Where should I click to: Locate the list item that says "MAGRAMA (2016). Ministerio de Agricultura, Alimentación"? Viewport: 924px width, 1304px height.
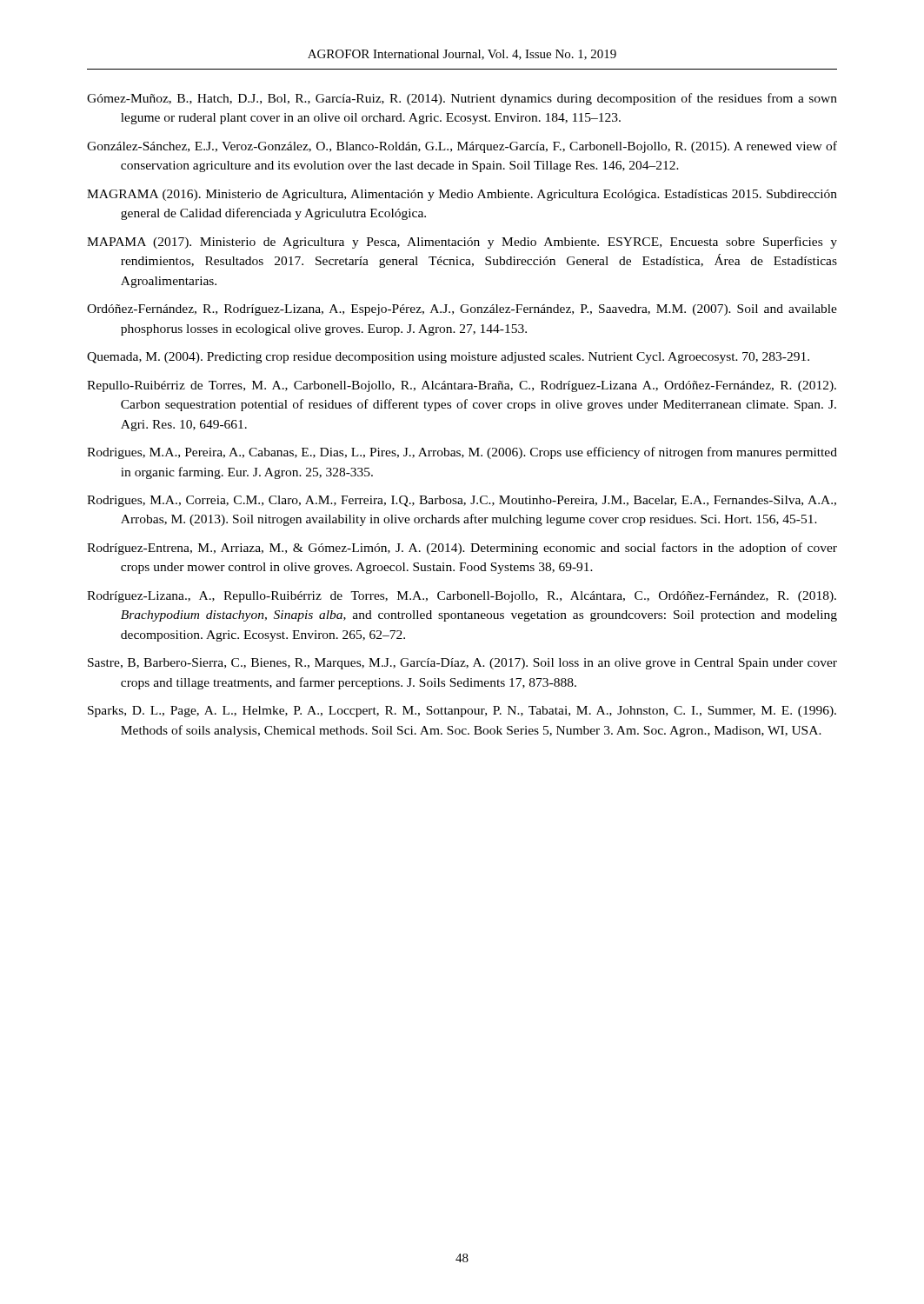click(462, 203)
